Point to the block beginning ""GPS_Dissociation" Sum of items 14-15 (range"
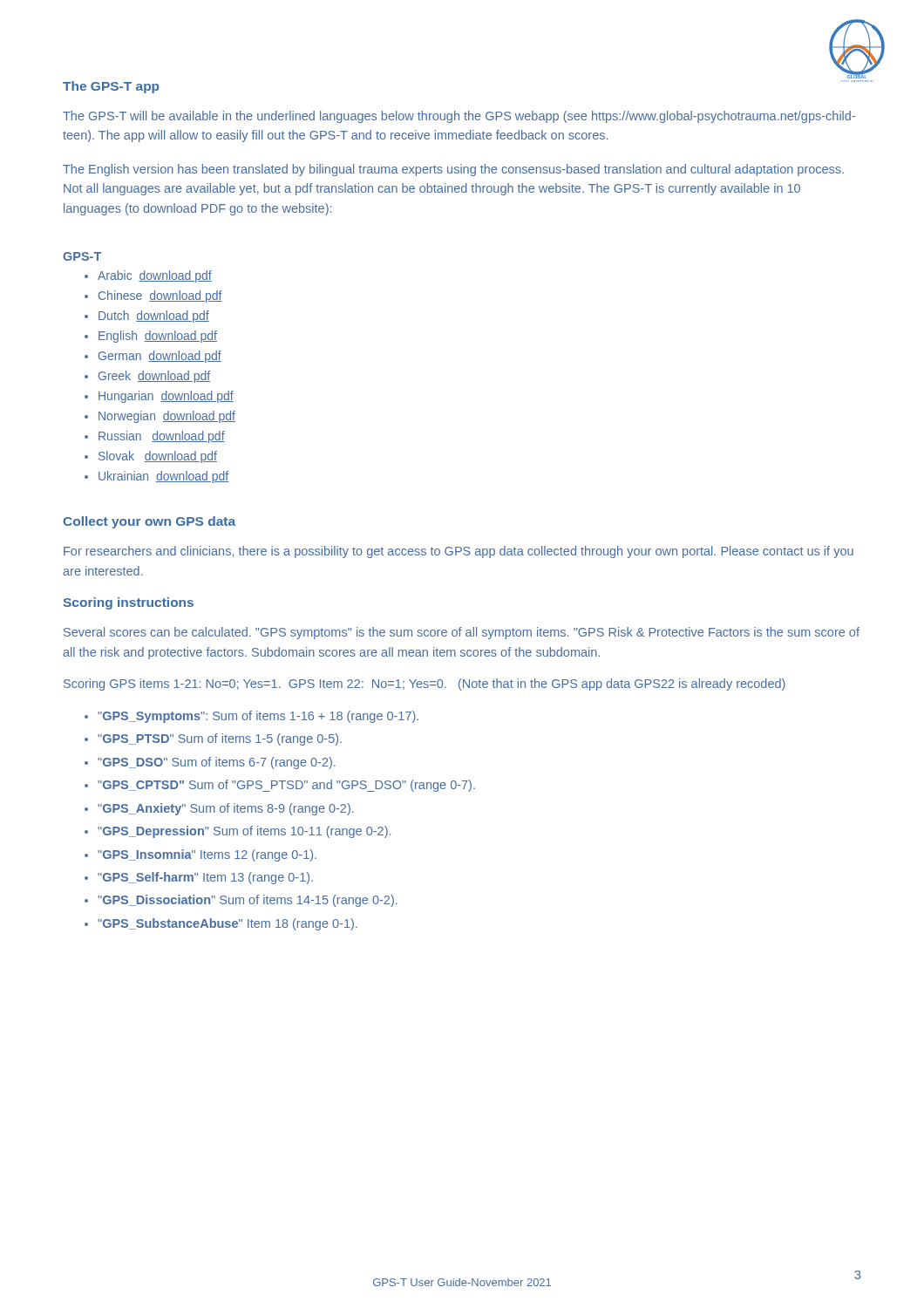This screenshot has width=924, height=1308. (248, 900)
